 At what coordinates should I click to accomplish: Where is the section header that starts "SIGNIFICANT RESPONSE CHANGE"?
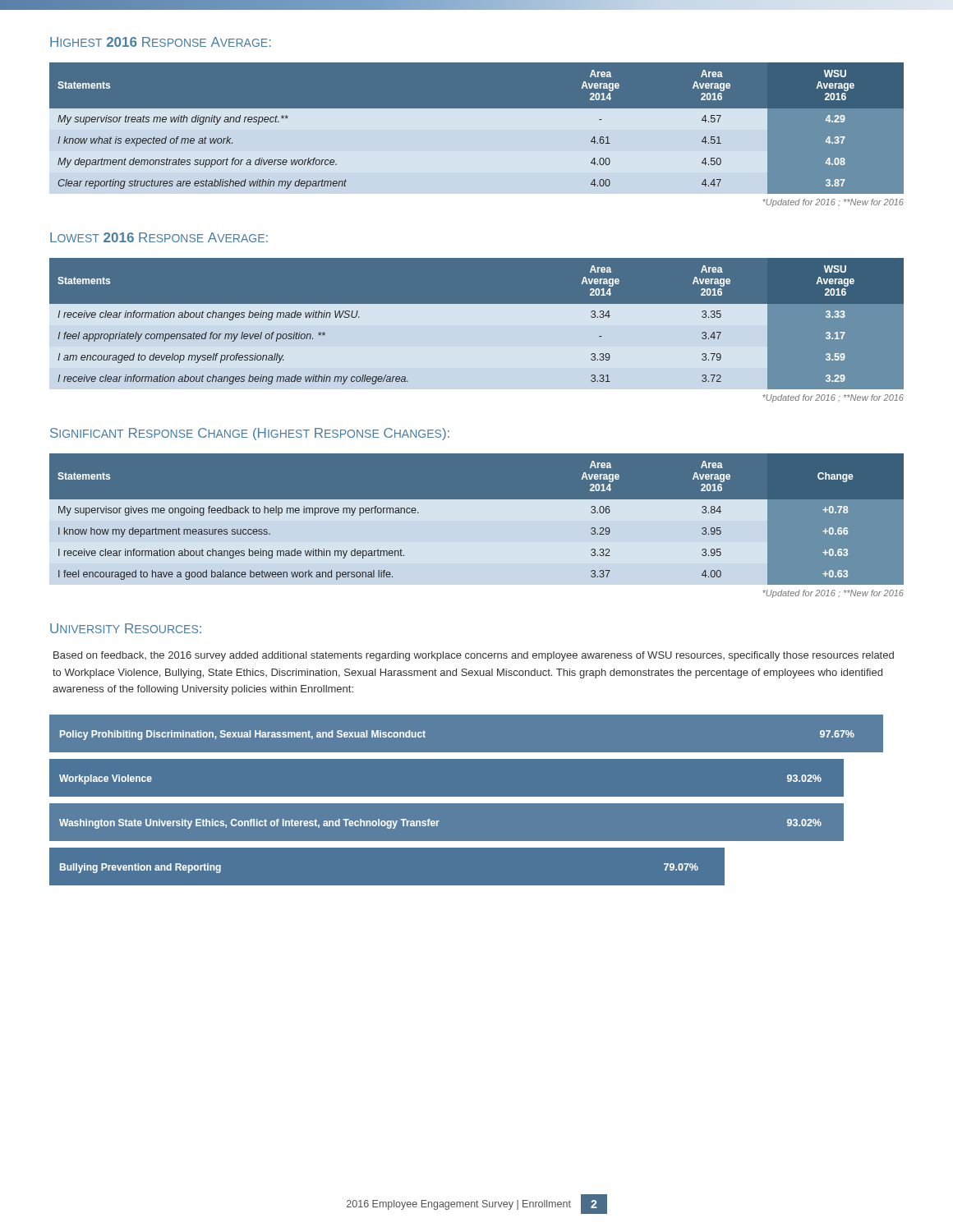pyautogui.click(x=250, y=433)
